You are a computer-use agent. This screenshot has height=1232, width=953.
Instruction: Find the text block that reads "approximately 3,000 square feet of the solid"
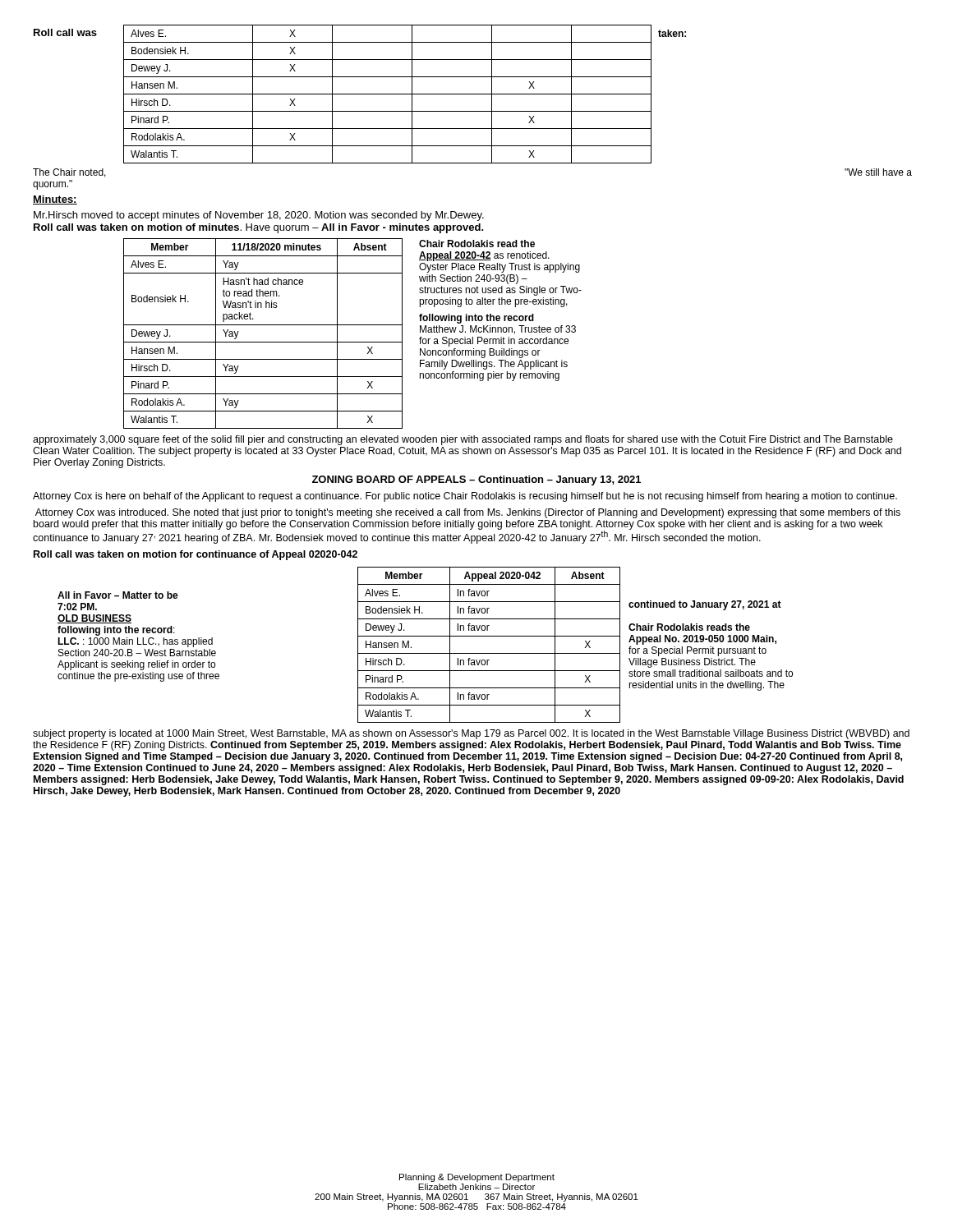coord(467,451)
